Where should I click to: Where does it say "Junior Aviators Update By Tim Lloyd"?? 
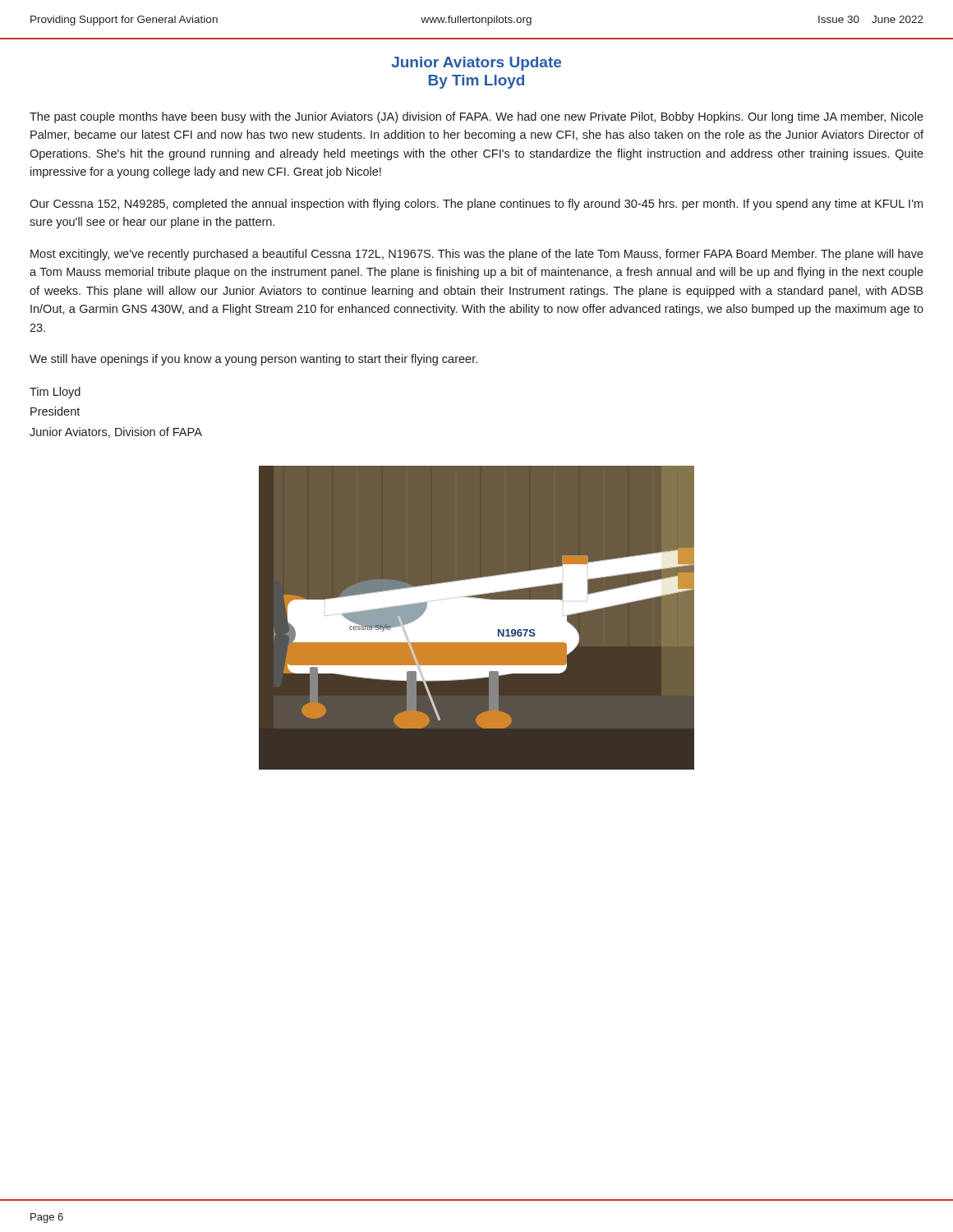(476, 71)
